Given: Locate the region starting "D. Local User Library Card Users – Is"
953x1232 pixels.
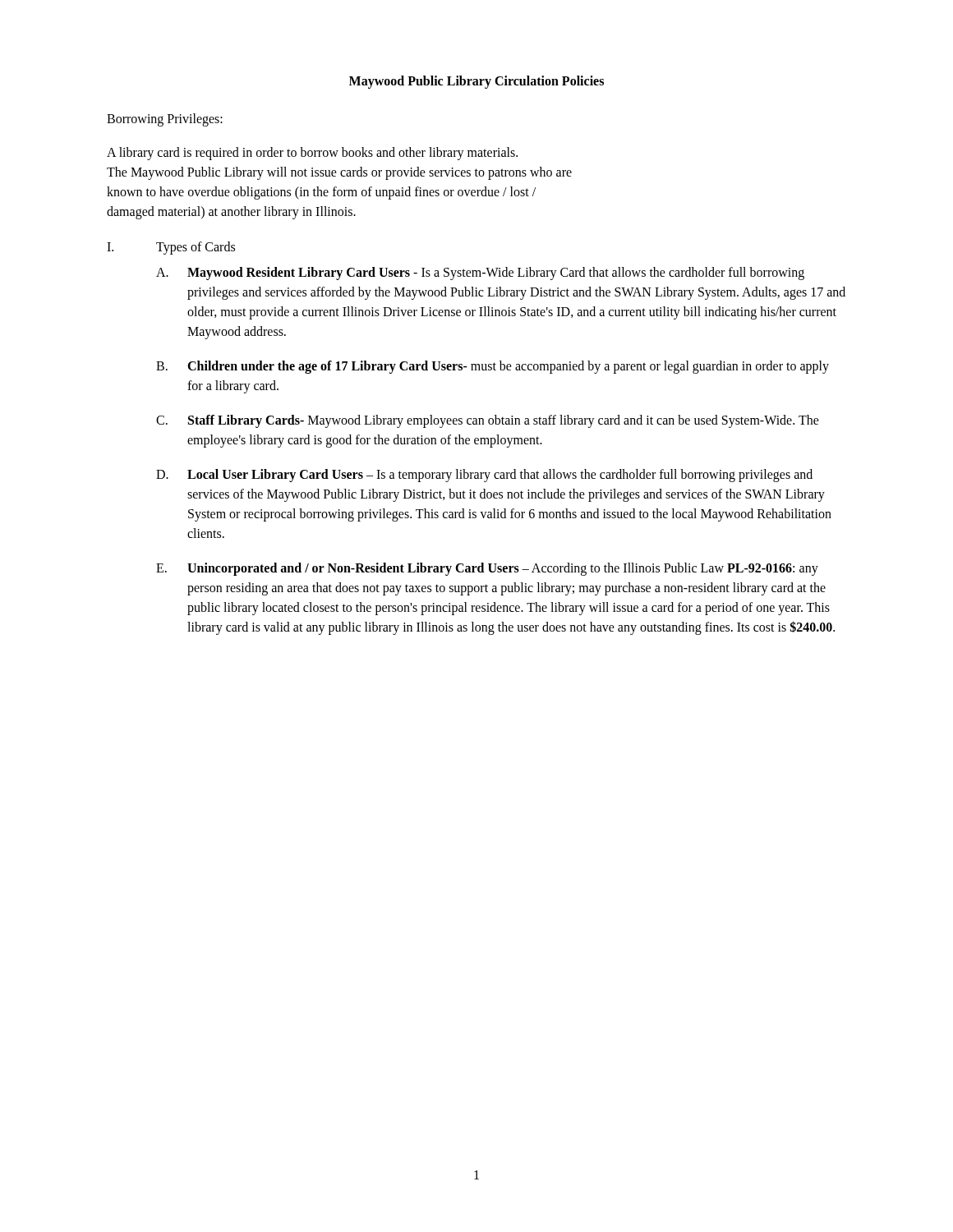Looking at the screenshot, I should coord(501,504).
